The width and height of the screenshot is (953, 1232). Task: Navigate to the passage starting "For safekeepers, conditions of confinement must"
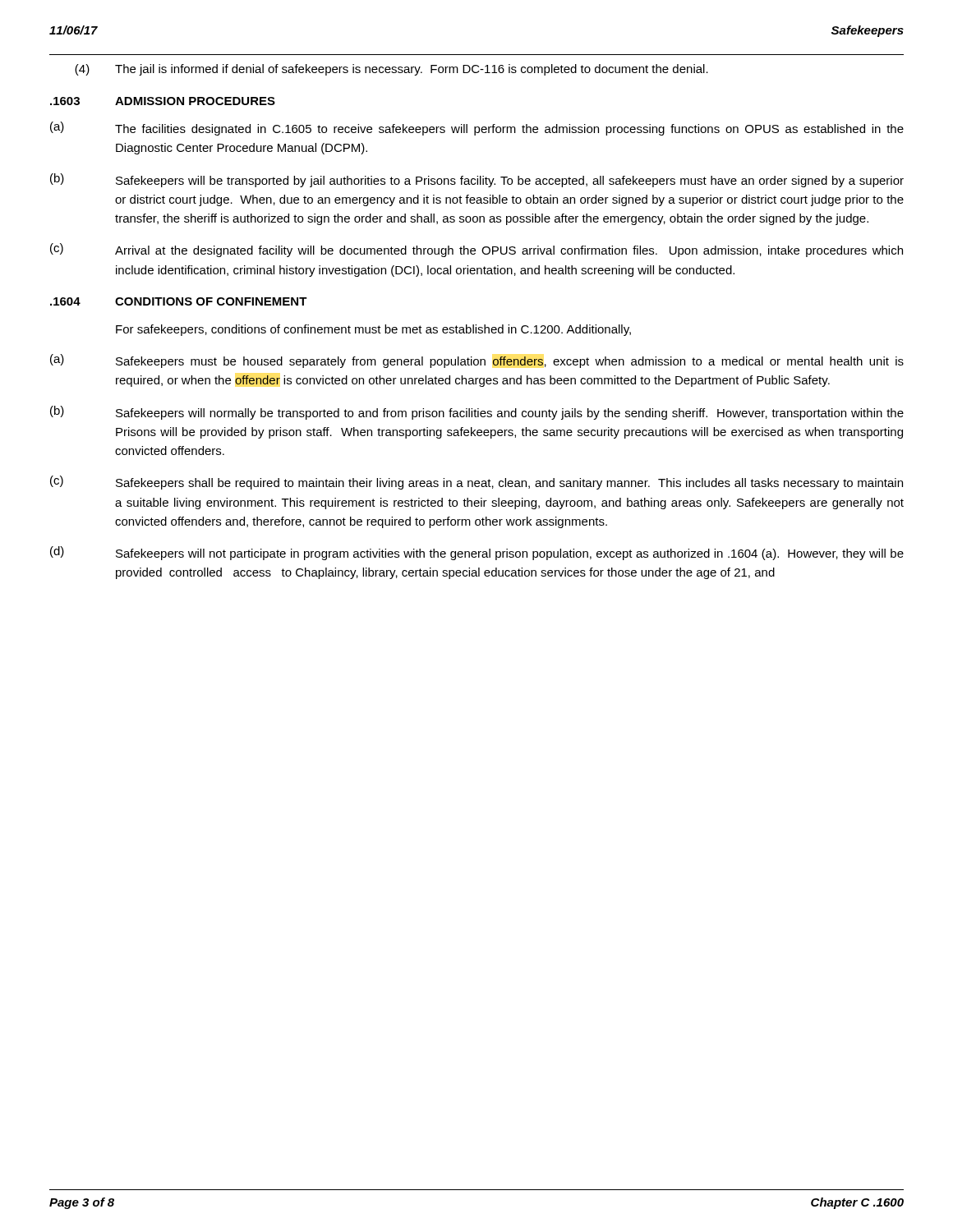[x=373, y=329]
